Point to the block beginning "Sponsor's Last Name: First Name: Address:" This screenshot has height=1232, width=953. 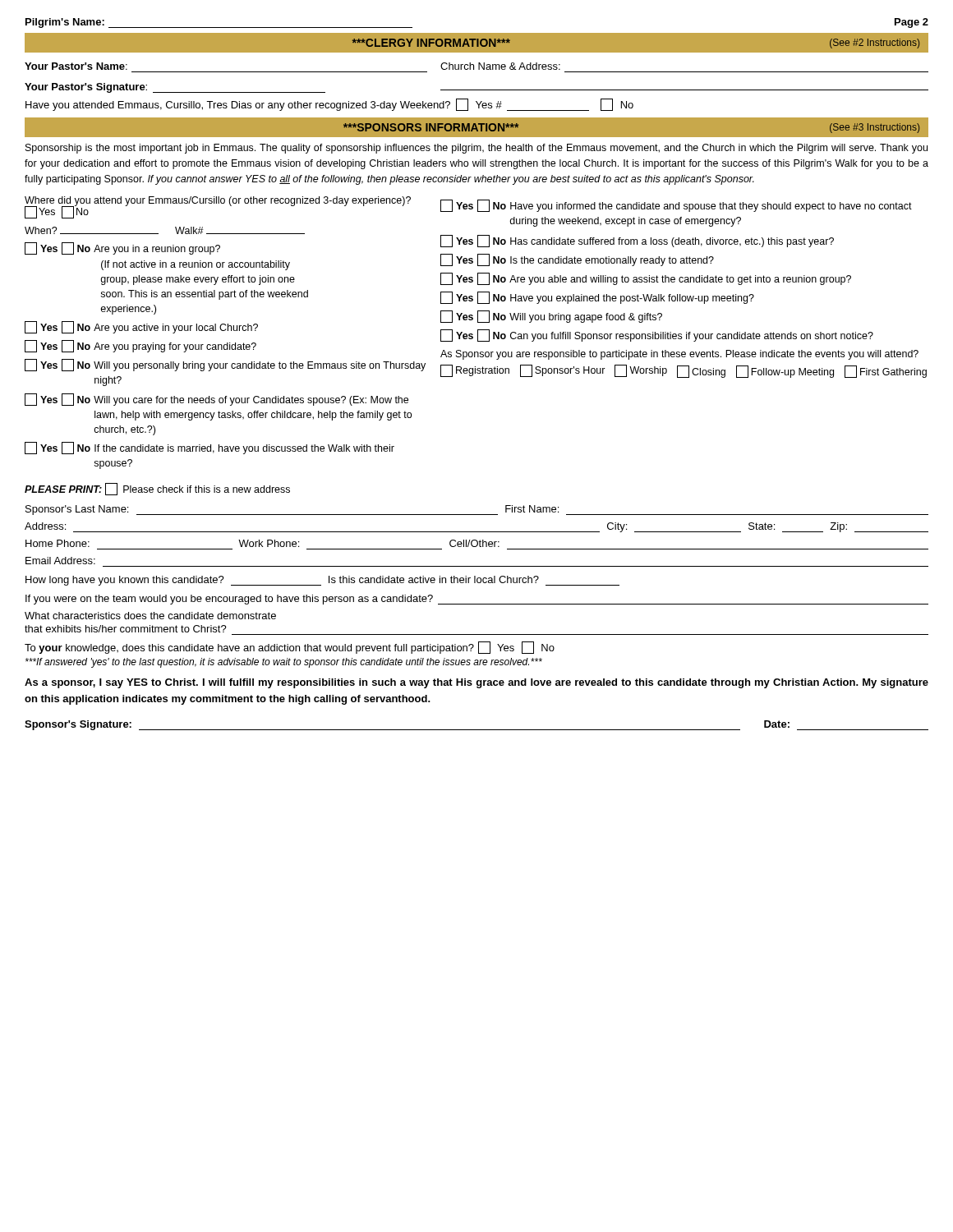[476, 534]
